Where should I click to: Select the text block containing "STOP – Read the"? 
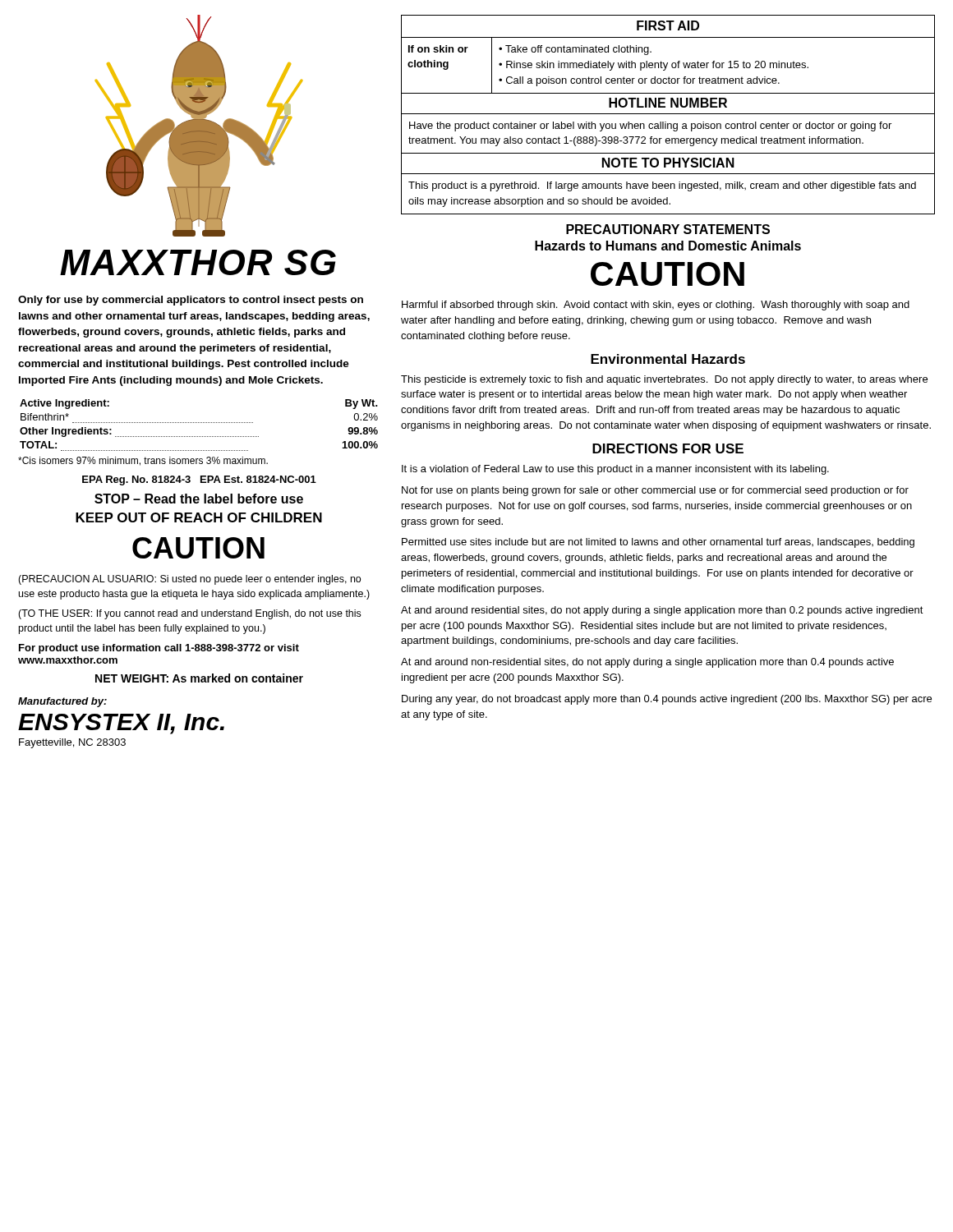point(199,499)
